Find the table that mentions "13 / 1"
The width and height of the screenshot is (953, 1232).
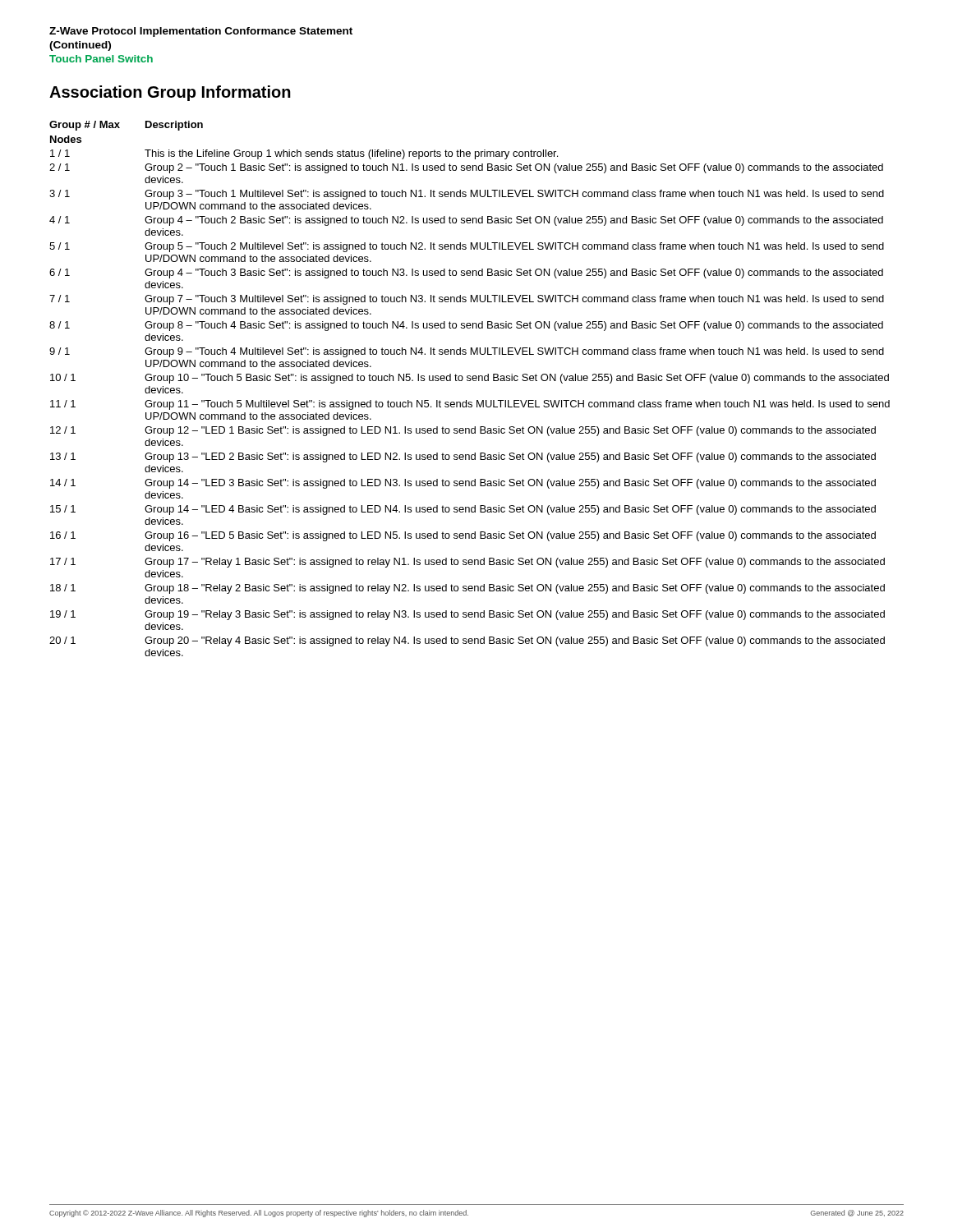(x=476, y=388)
